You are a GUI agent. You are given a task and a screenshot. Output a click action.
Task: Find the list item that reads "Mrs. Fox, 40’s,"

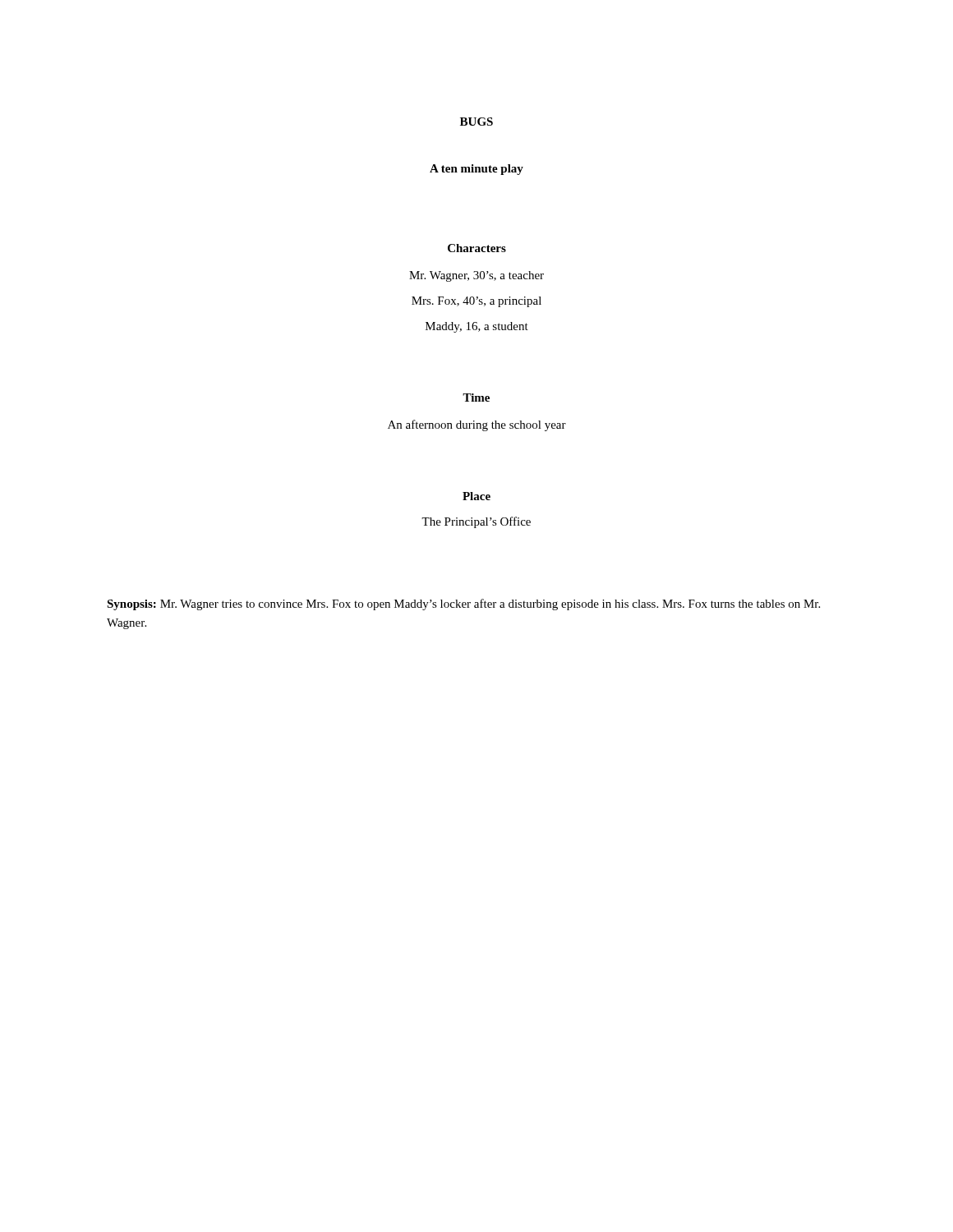tap(476, 301)
